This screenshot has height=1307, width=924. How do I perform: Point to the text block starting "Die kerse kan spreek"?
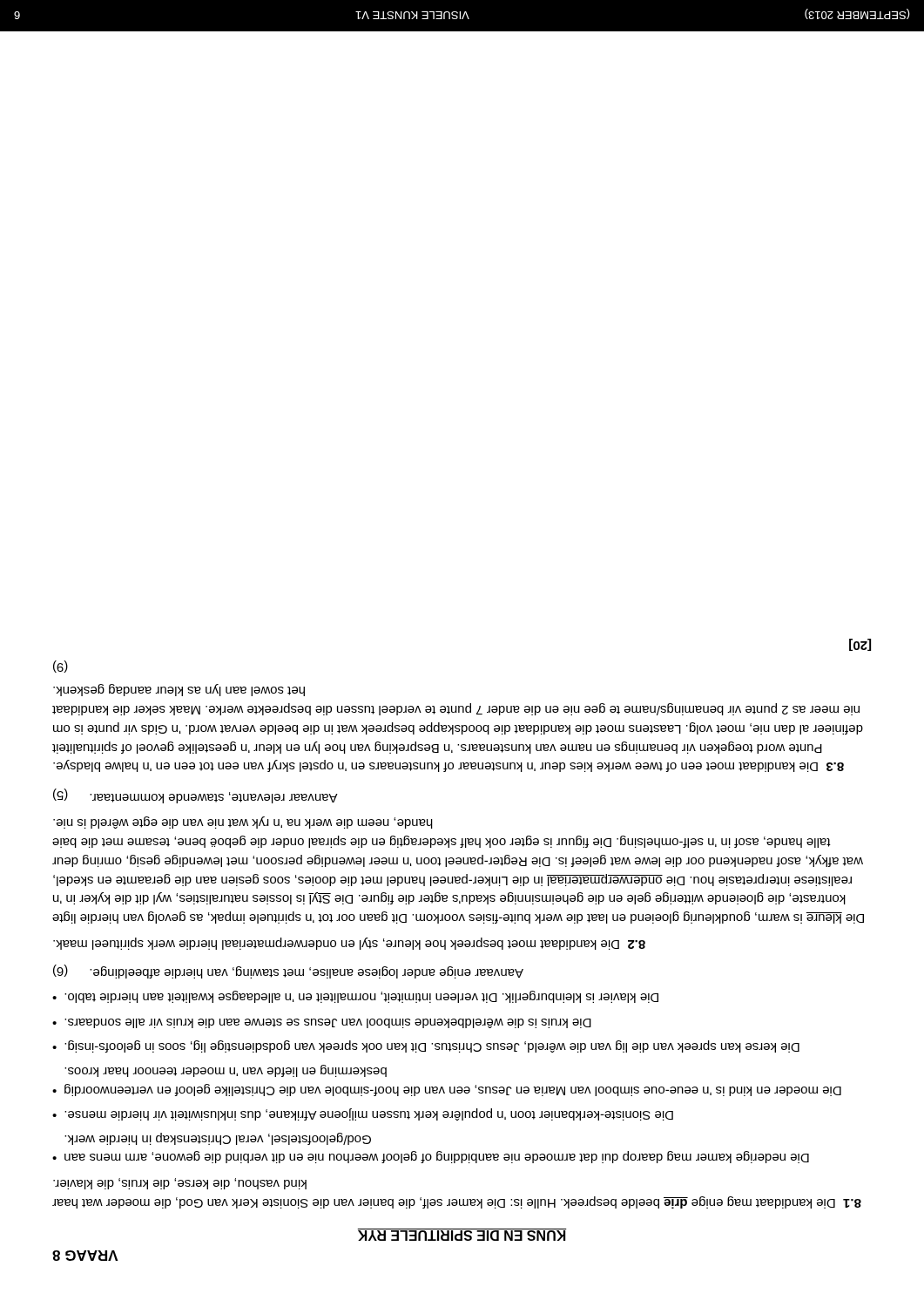tap(426, 1048)
